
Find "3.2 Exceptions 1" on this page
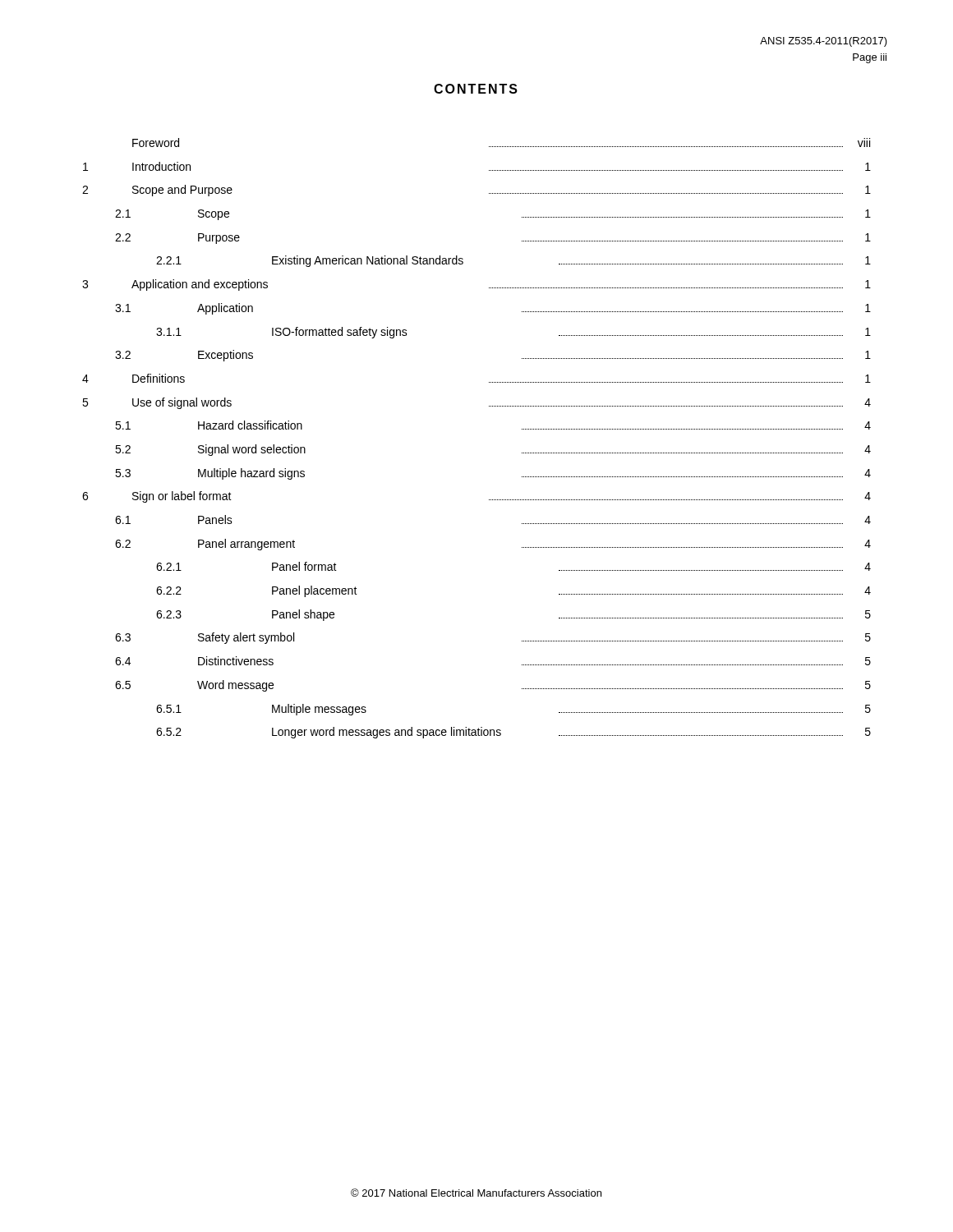click(118, 355)
